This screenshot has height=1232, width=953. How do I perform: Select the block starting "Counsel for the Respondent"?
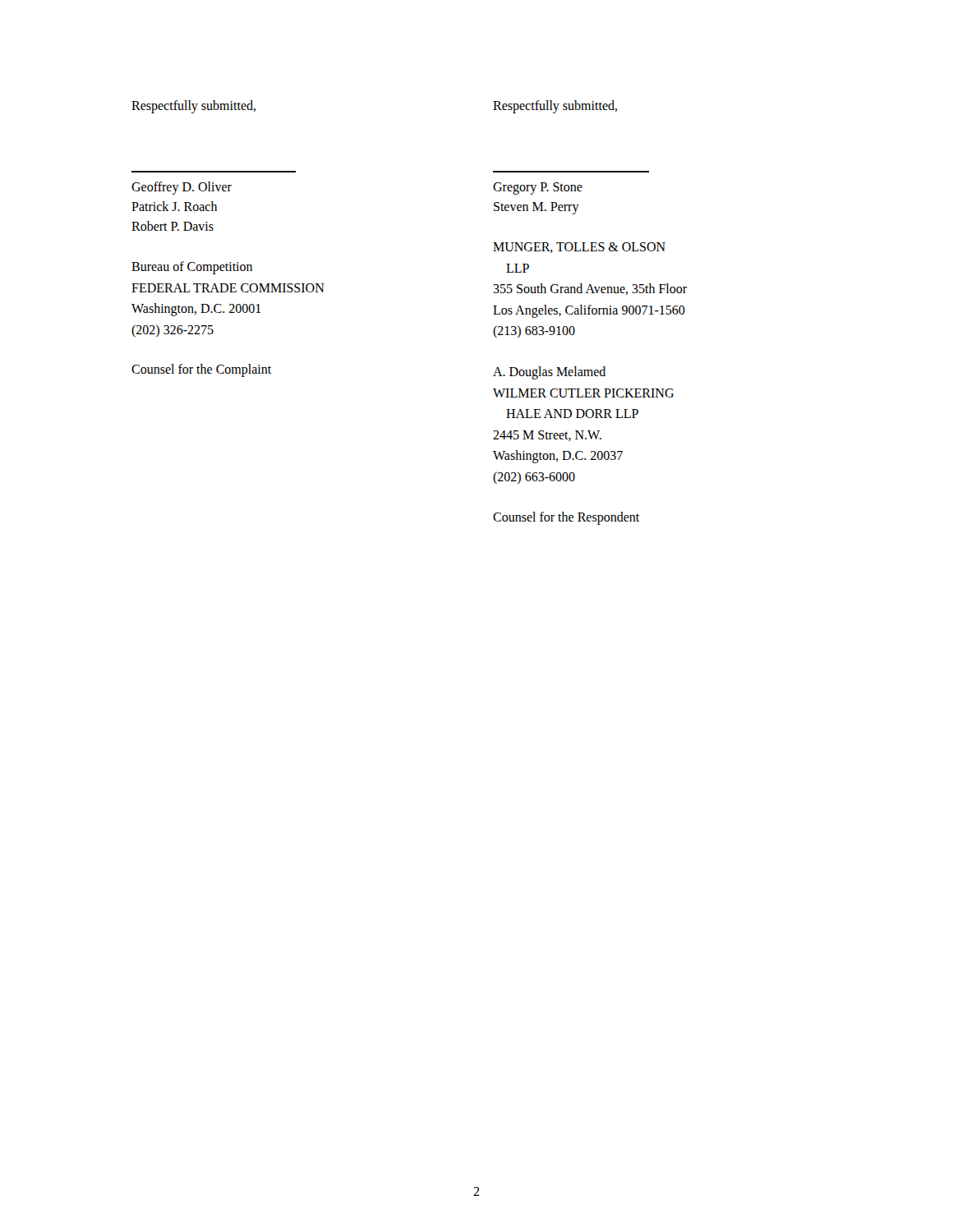pos(566,517)
